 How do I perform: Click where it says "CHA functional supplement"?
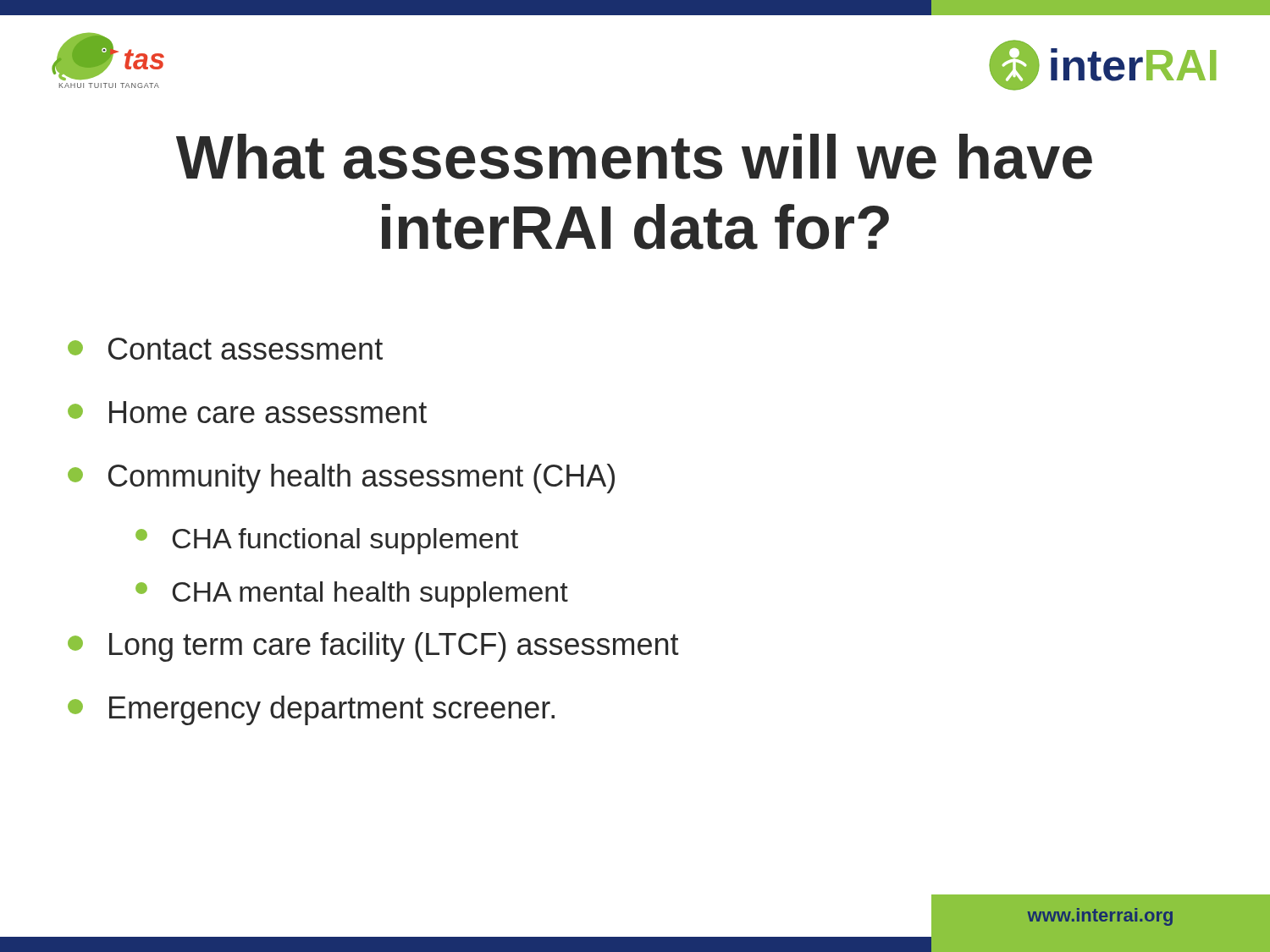coord(327,539)
